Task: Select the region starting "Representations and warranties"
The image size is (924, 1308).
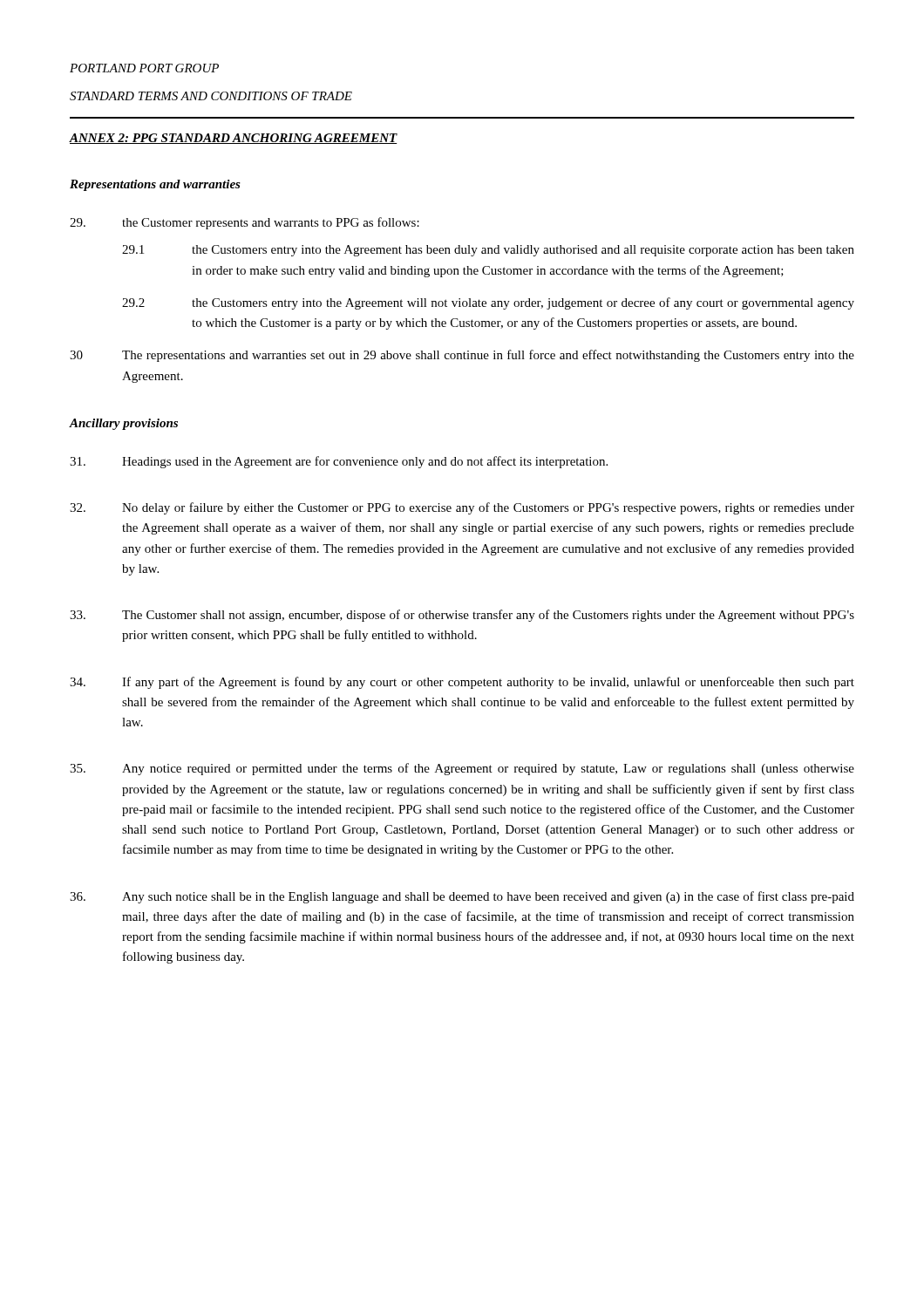Action: [x=155, y=184]
